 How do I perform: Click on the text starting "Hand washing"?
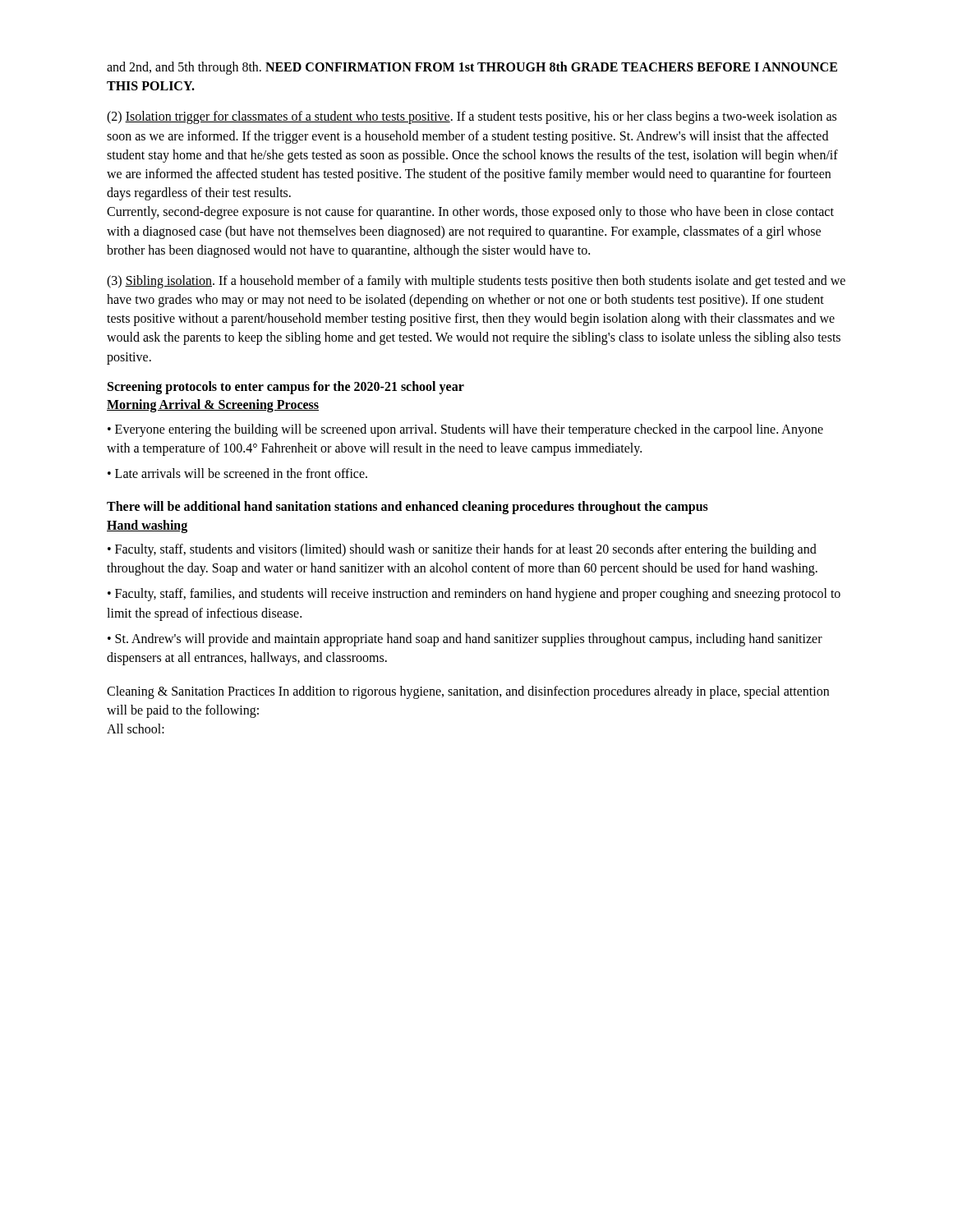(x=147, y=525)
